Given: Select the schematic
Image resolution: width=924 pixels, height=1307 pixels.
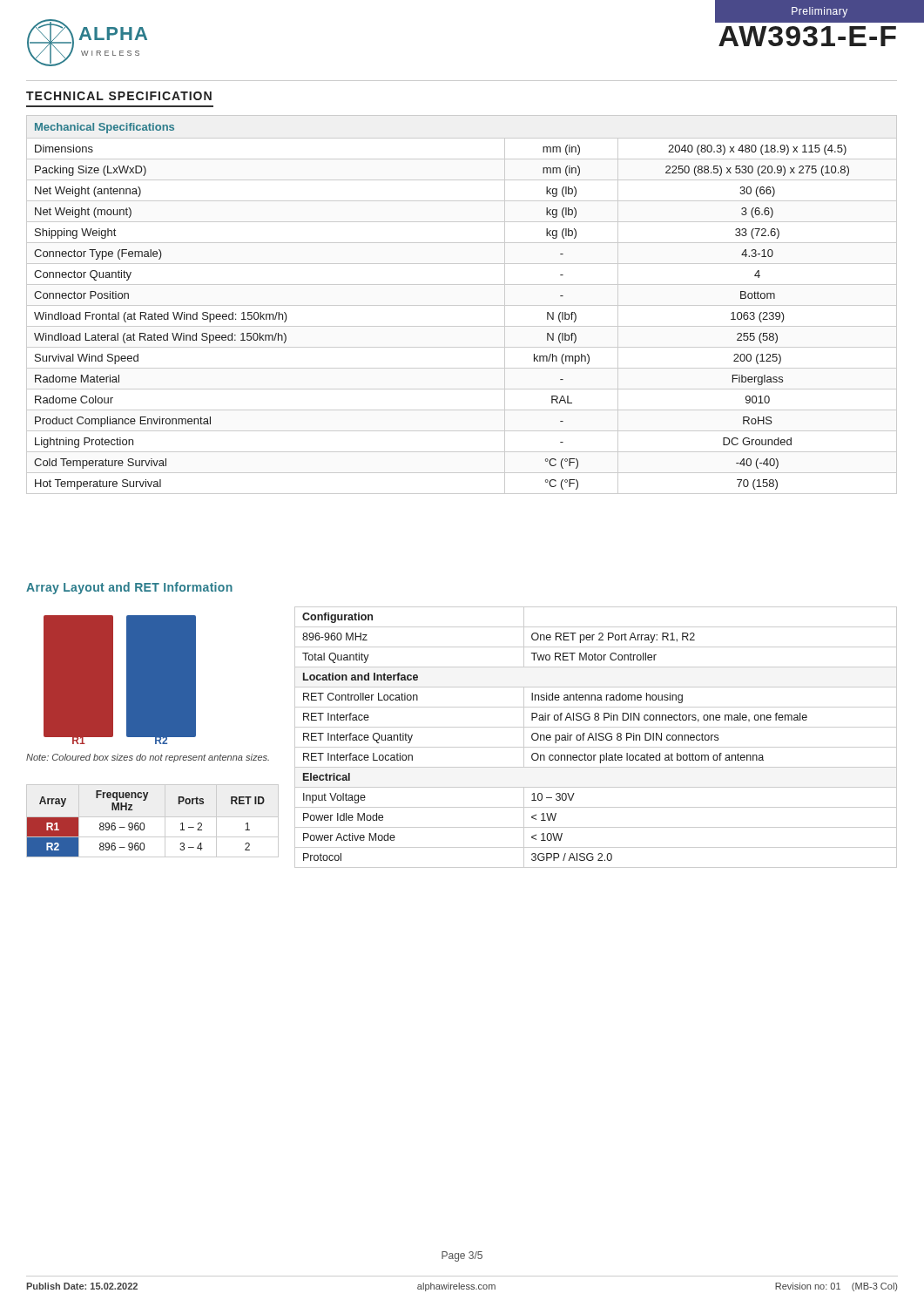Looking at the screenshot, I should (152, 678).
